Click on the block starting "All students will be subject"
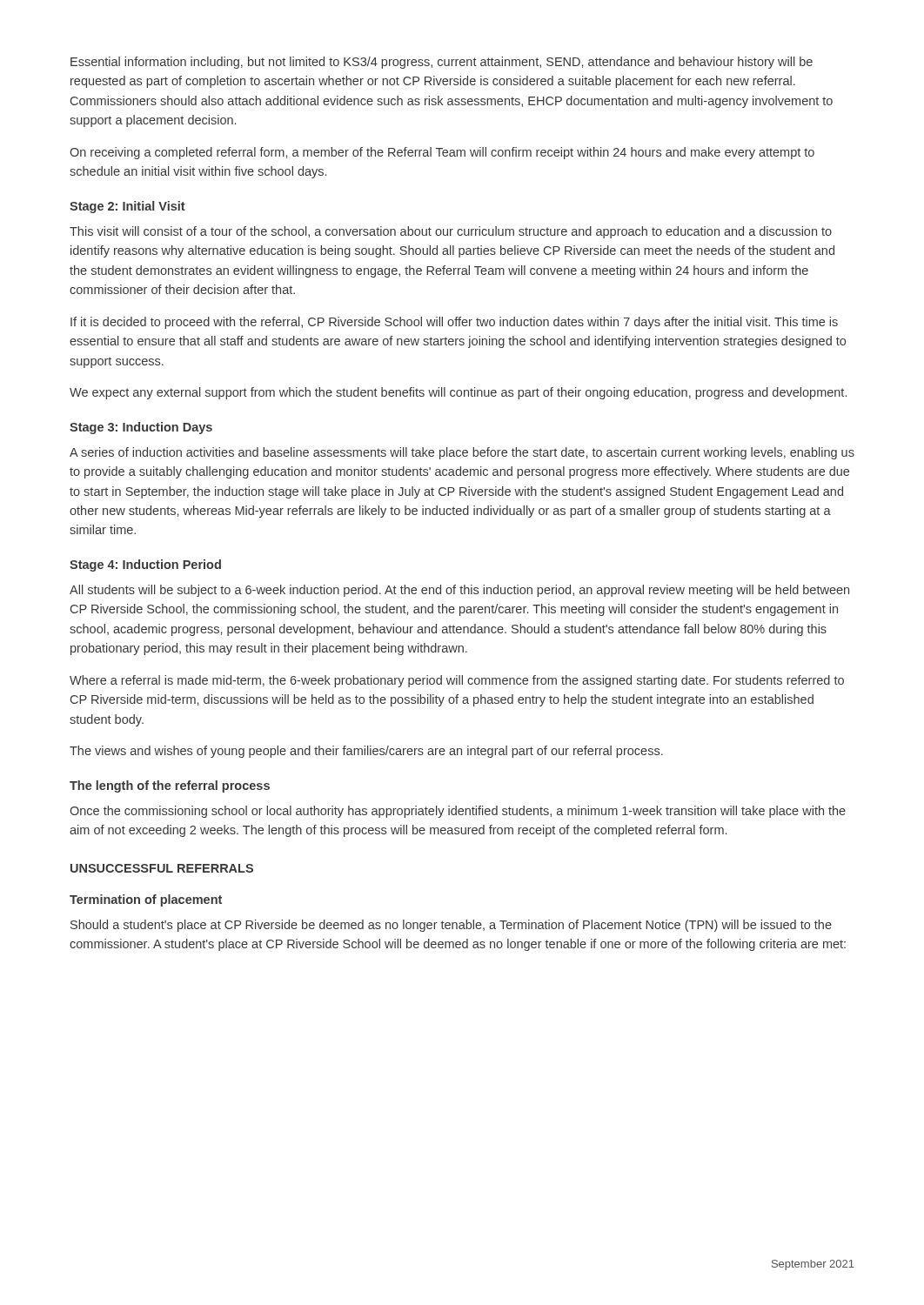The height and width of the screenshot is (1305, 924). tap(460, 619)
